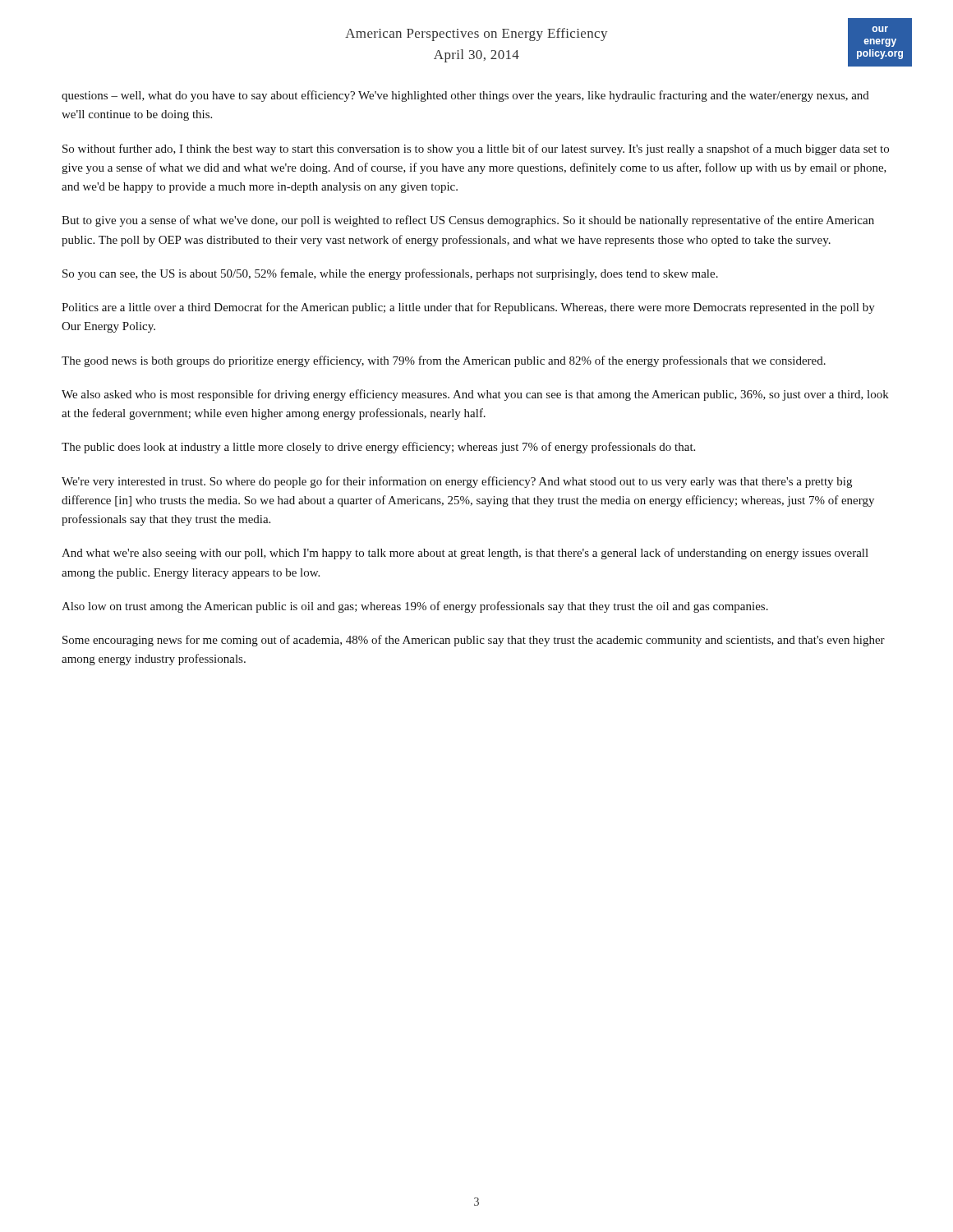Point to the block beginning "But to give you a sense of what"

click(468, 230)
